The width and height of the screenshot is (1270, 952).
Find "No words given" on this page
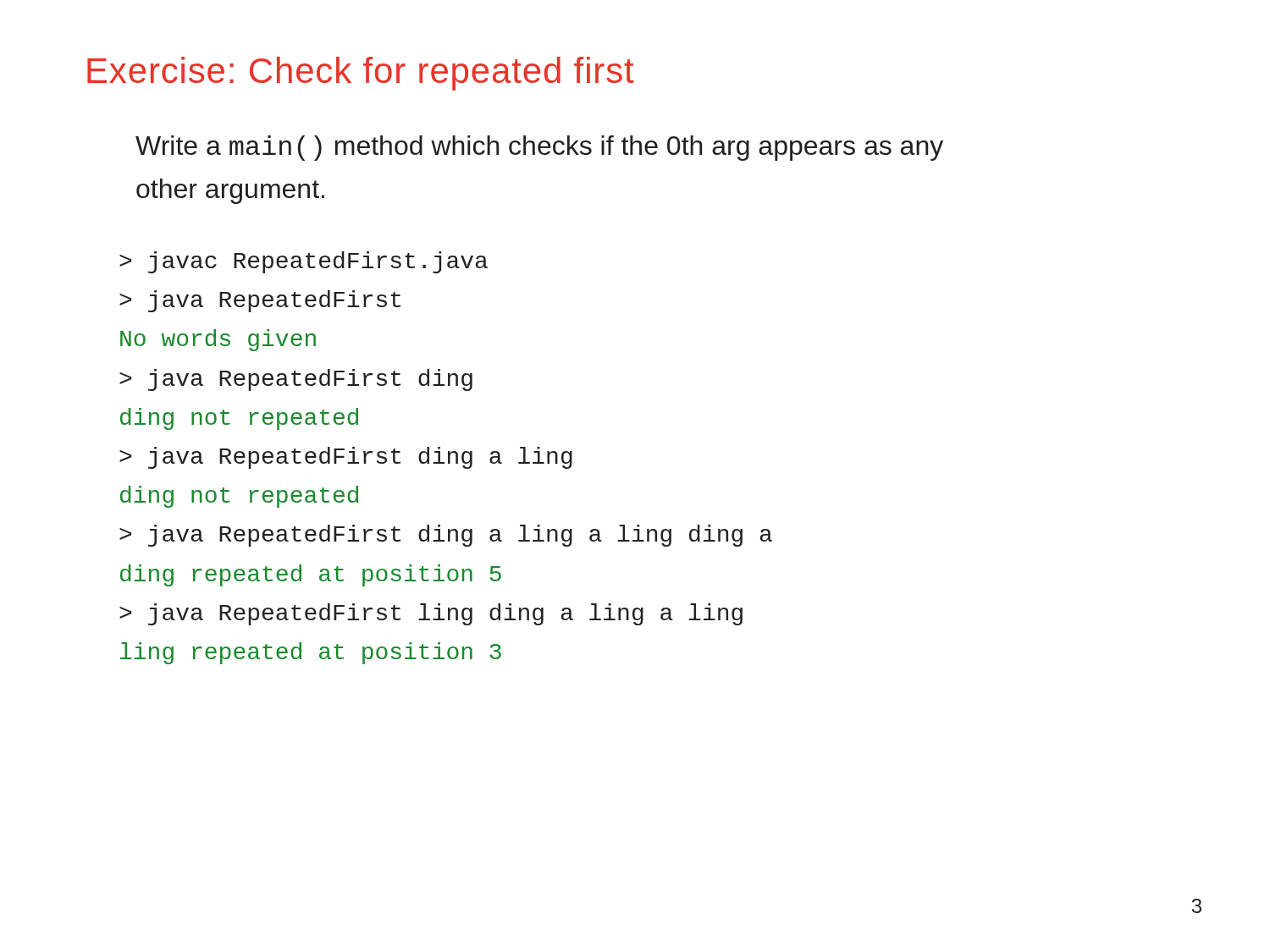[x=218, y=340]
